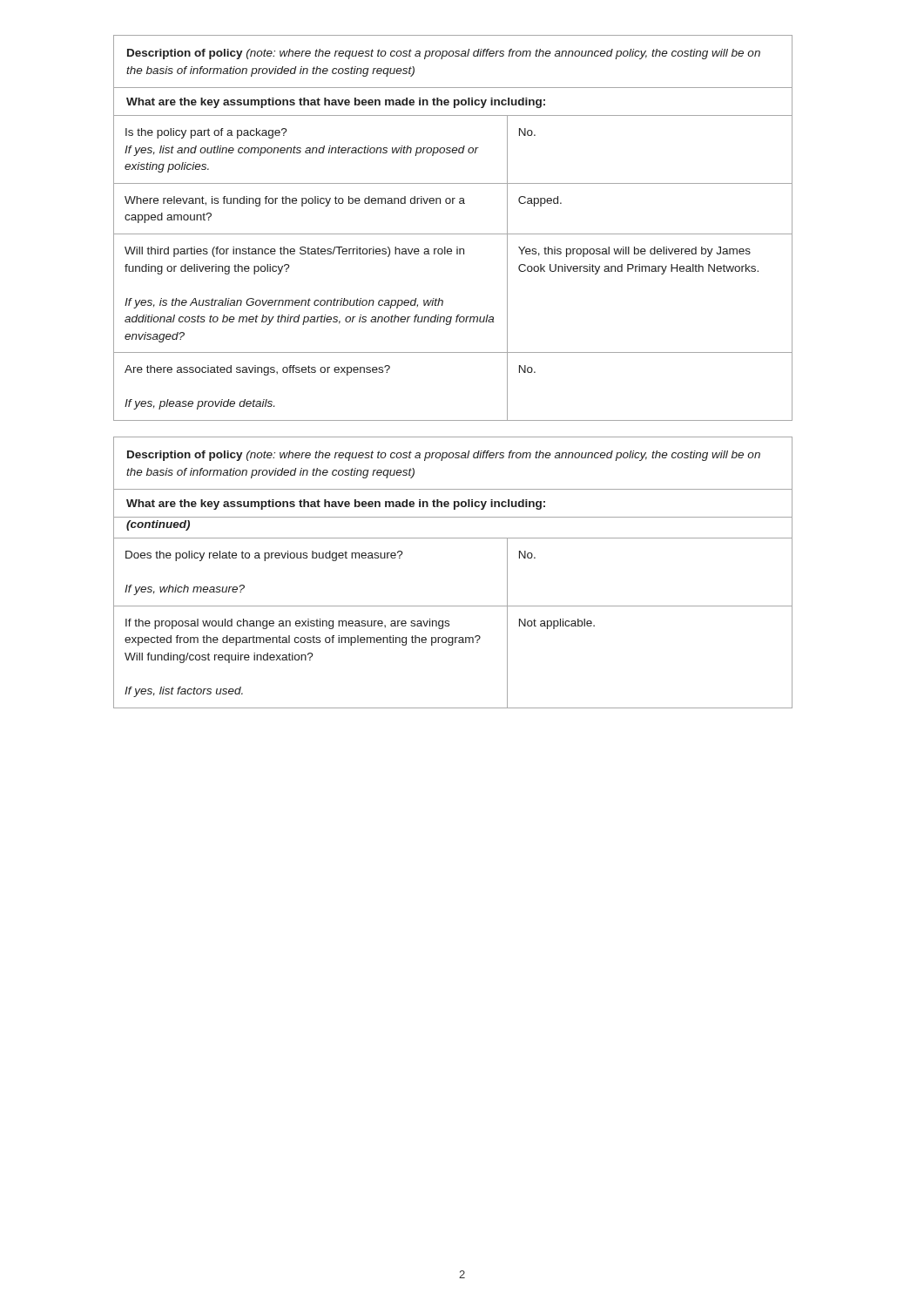This screenshot has height=1307, width=924.
Task: Find the table that mentions "Are there associated savings,"
Action: point(453,228)
